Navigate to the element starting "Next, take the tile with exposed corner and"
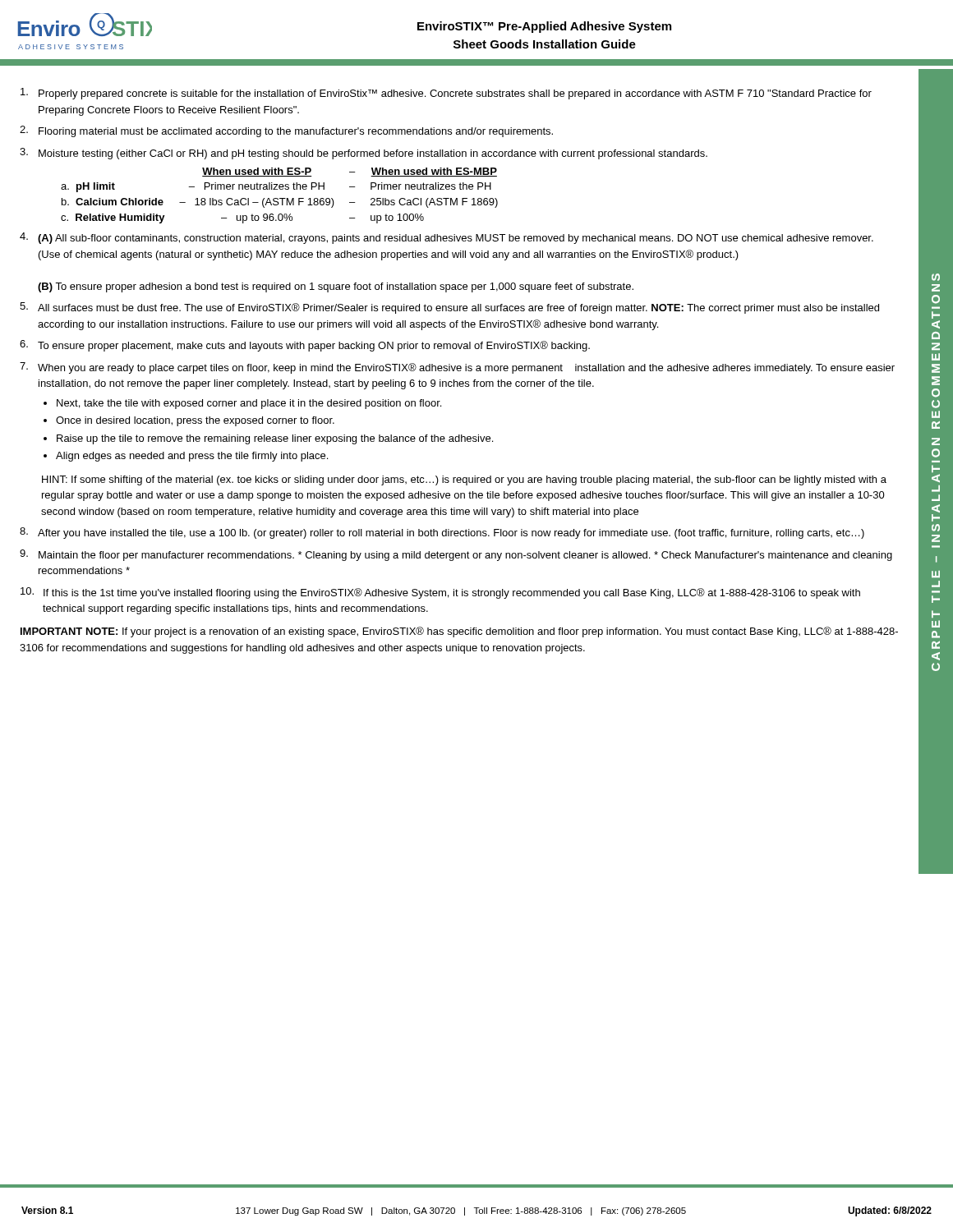Viewport: 953px width, 1232px height. pyautogui.click(x=249, y=402)
